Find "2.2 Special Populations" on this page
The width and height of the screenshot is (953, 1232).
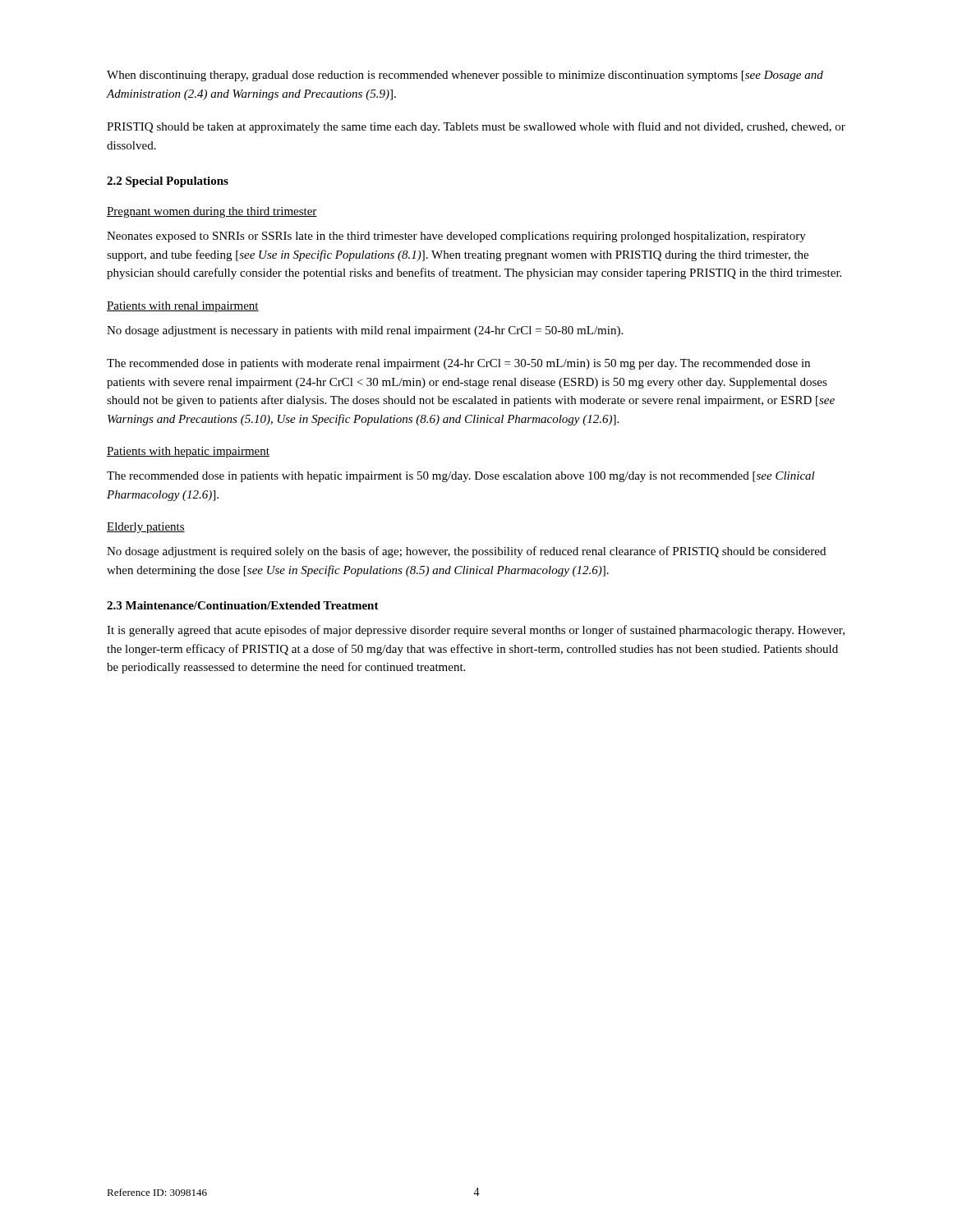(168, 181)
